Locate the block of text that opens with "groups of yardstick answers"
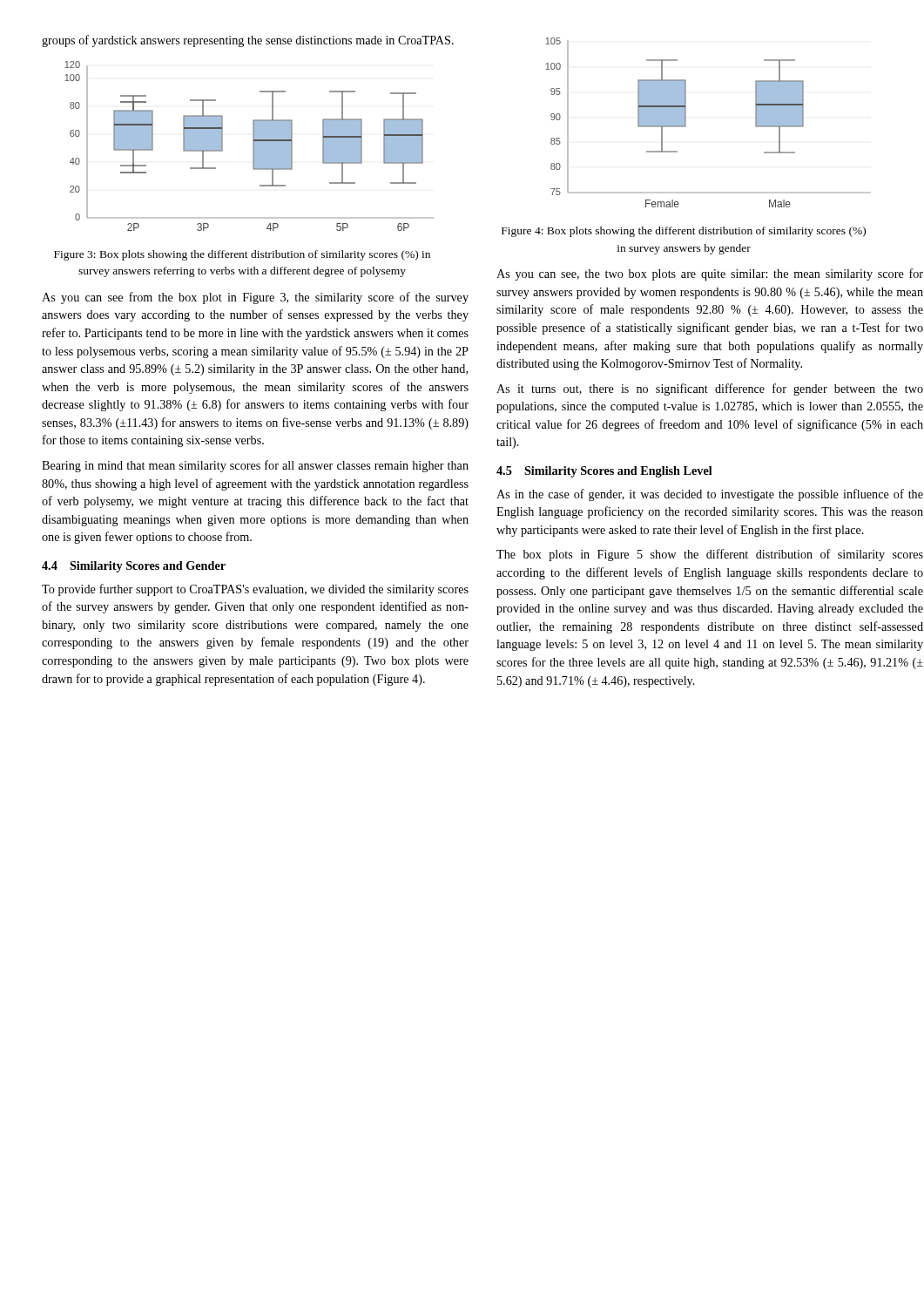 255,40
